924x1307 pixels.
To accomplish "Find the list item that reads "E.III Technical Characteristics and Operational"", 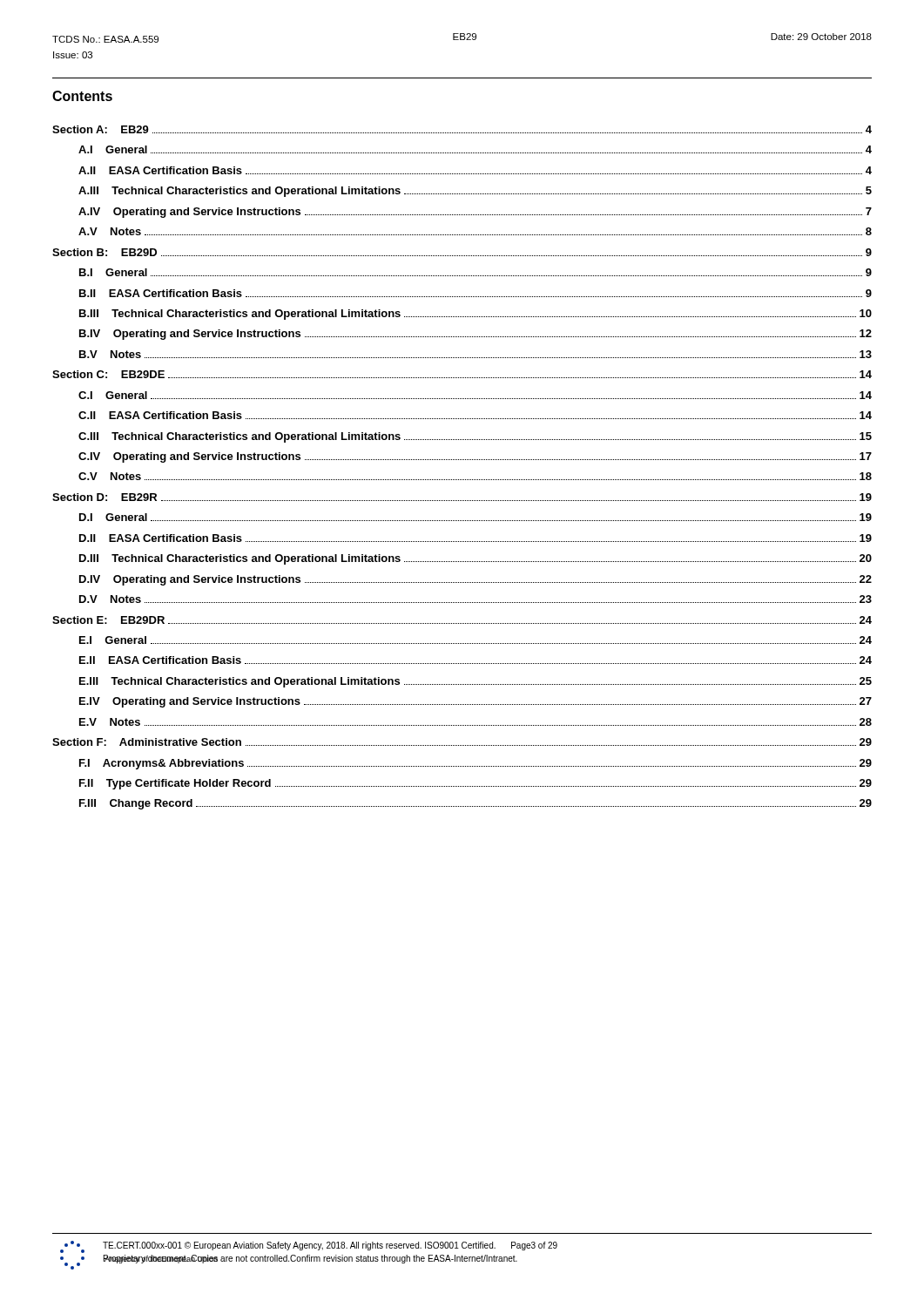I will tap(475, 681).
